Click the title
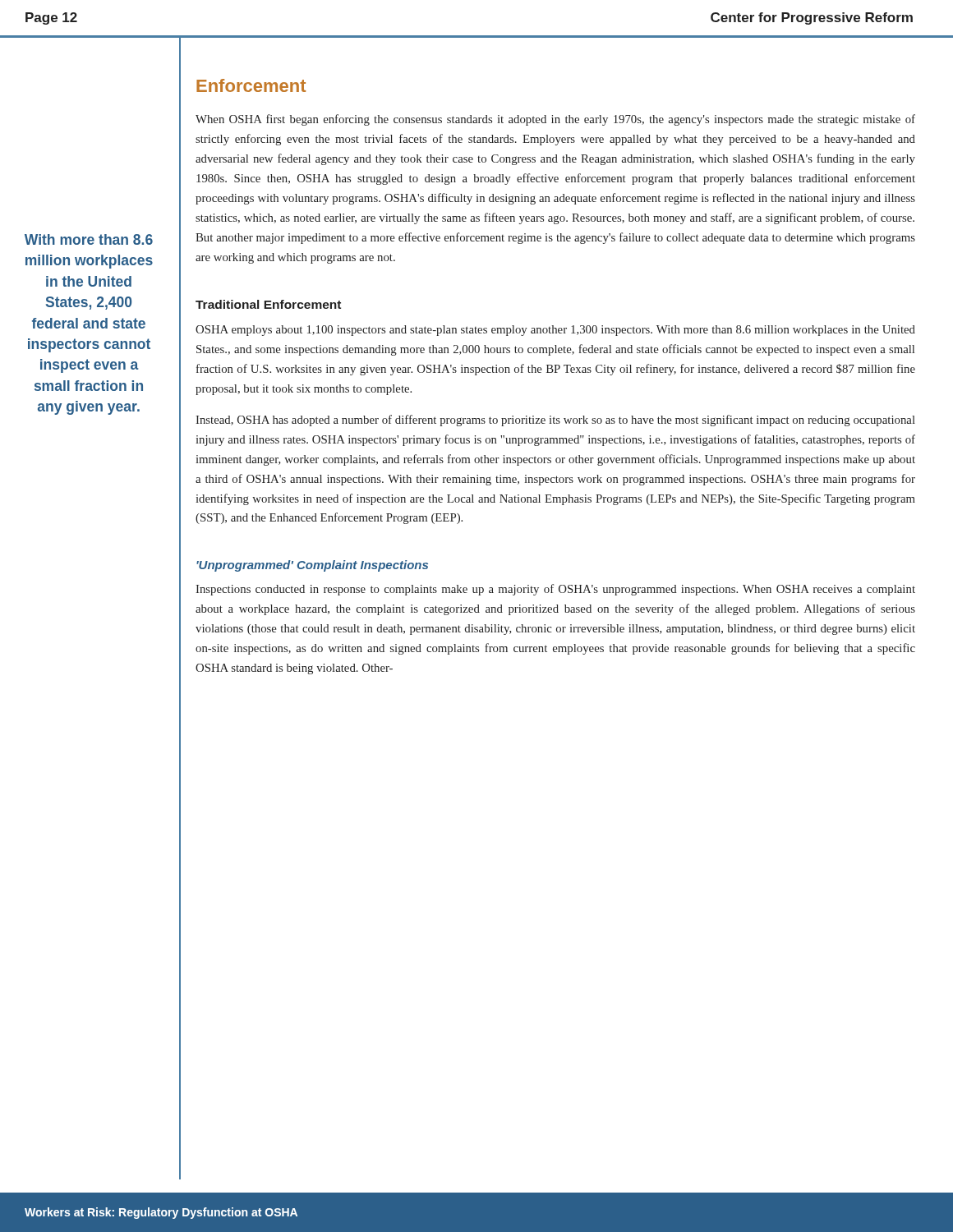This screenshot has height=1232, width=953. [251, 86]
